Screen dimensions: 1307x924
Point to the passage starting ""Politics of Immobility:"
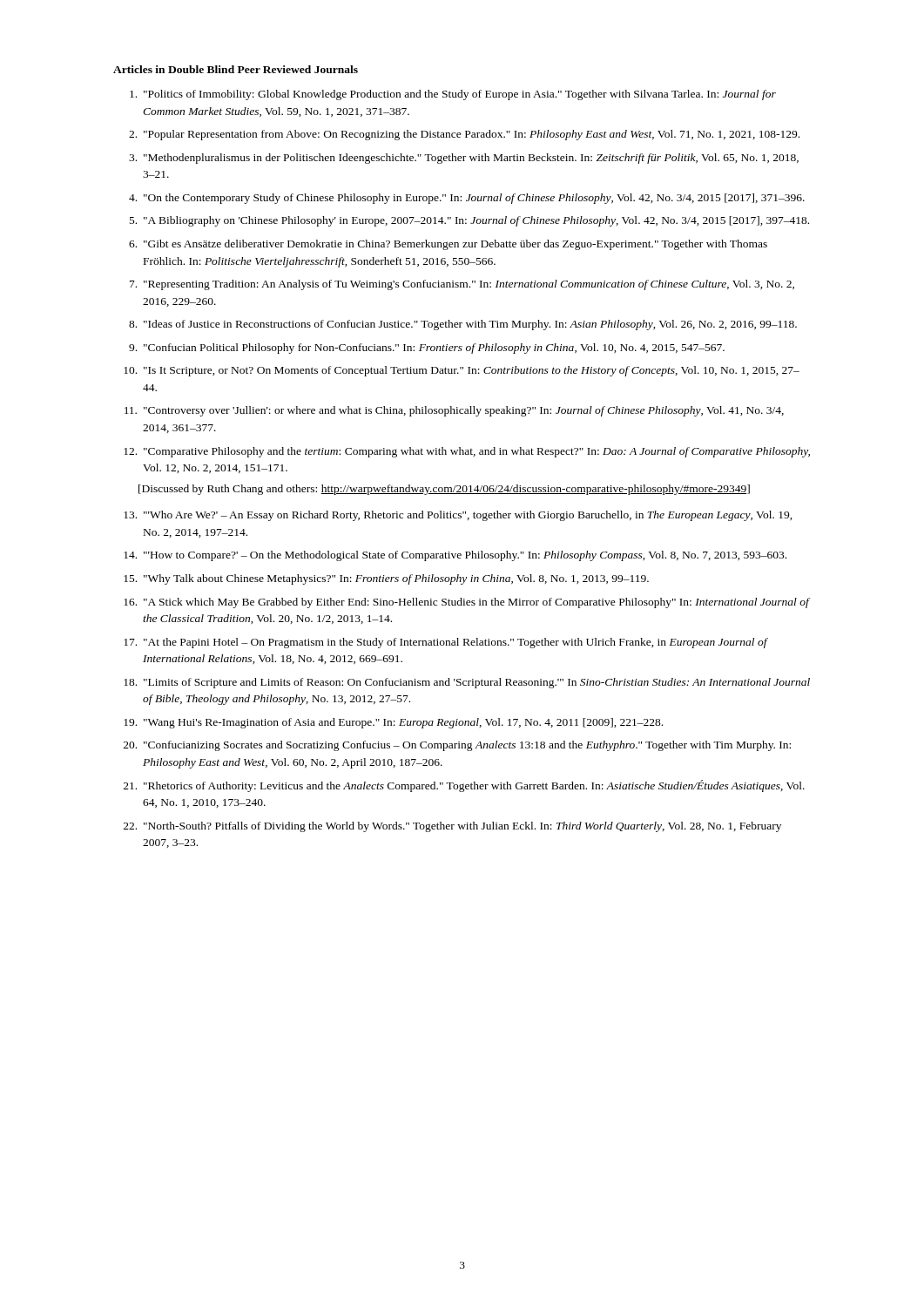(x=462, y=102)
